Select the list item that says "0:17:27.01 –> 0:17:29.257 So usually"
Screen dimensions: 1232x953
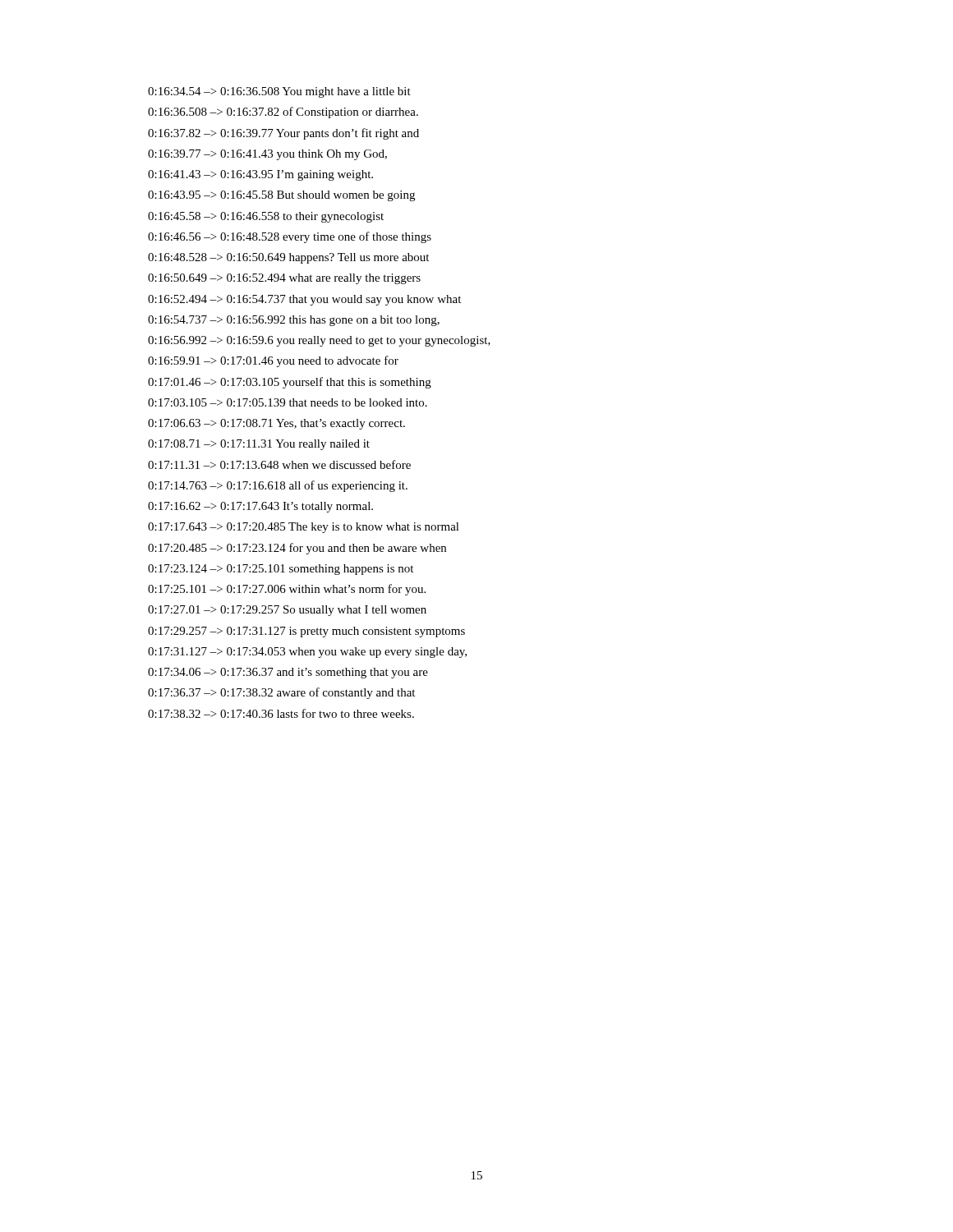(x=287, y=610)
